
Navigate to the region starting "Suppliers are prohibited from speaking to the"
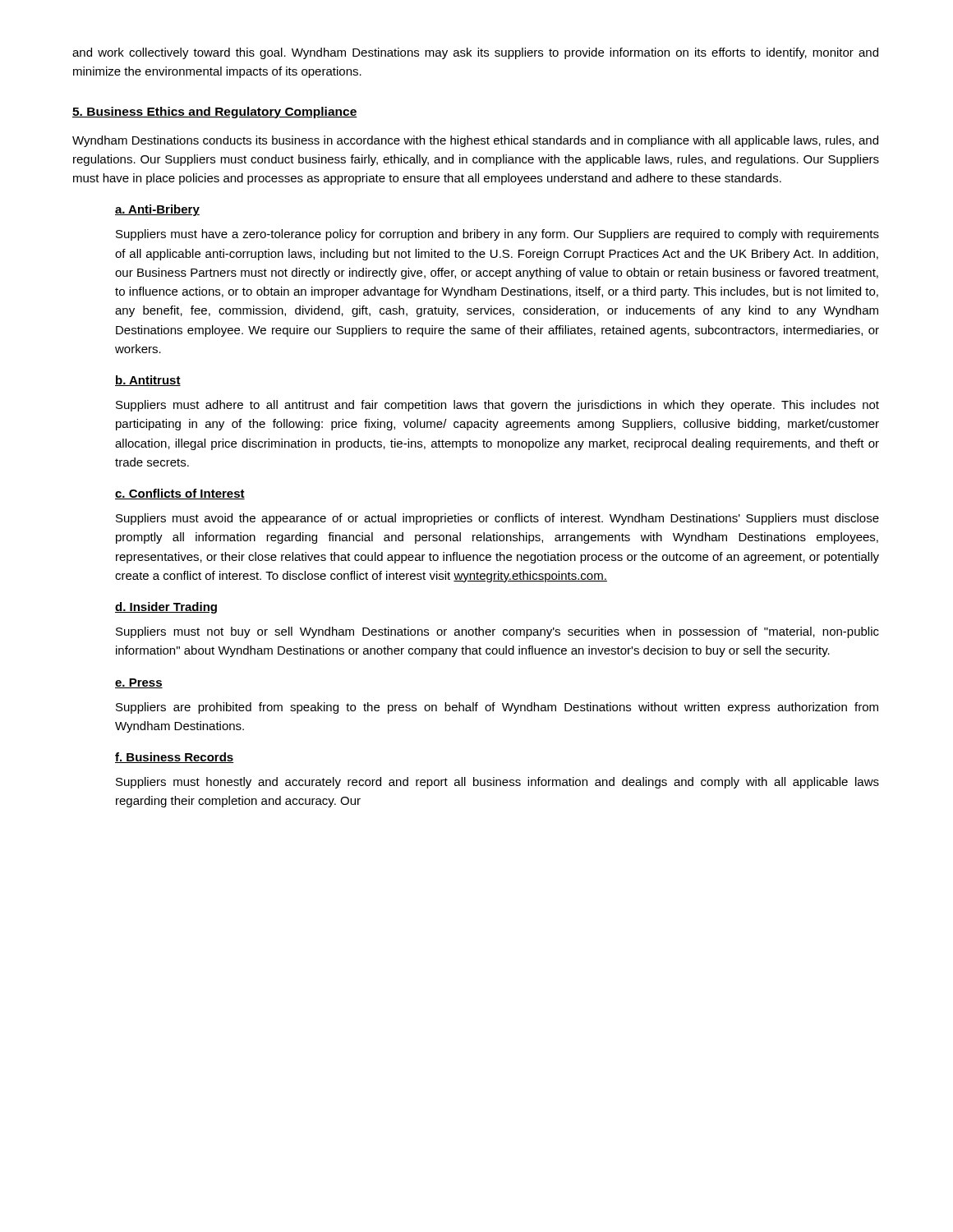497,716
